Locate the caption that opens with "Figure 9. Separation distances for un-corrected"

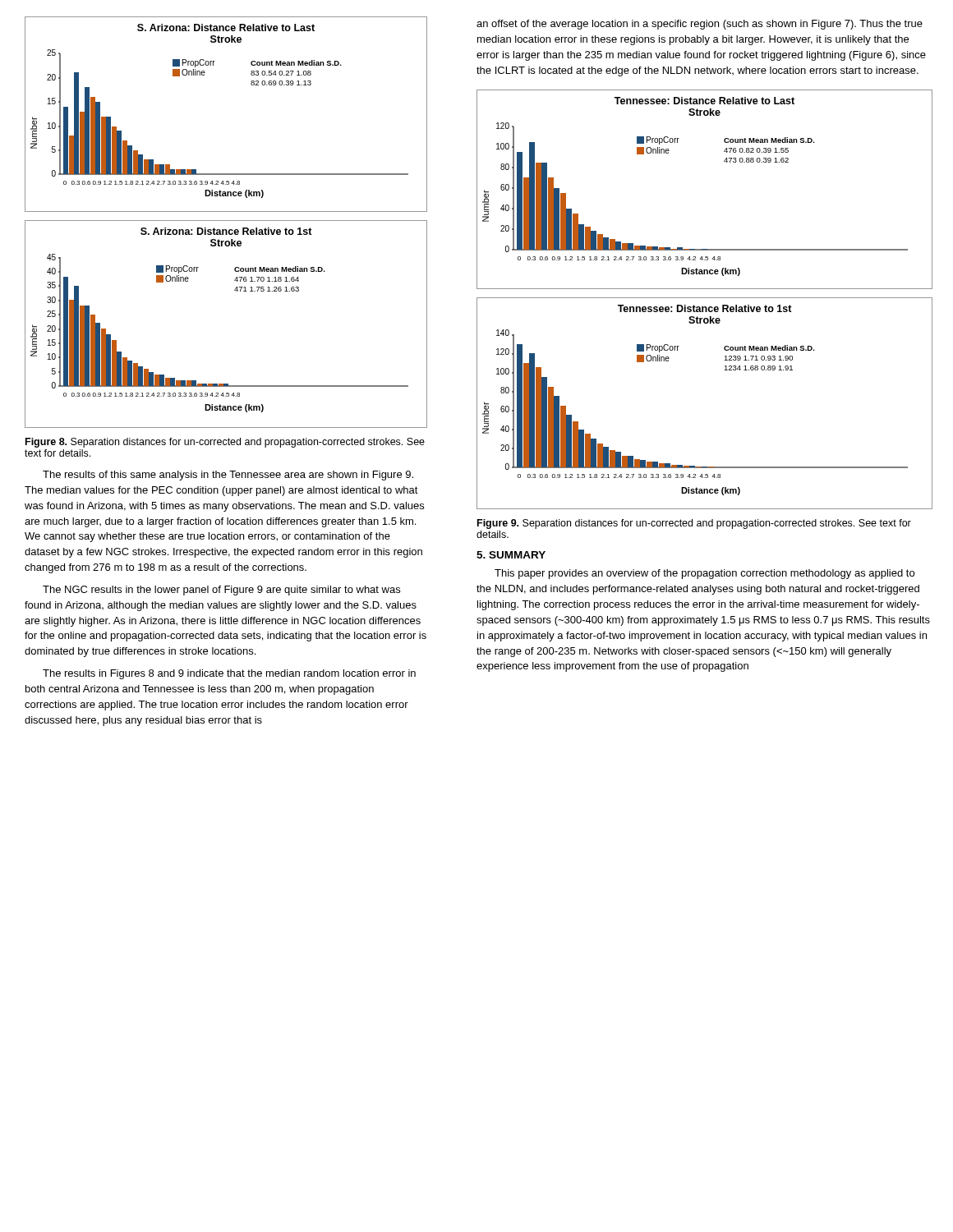pos(694,529)
